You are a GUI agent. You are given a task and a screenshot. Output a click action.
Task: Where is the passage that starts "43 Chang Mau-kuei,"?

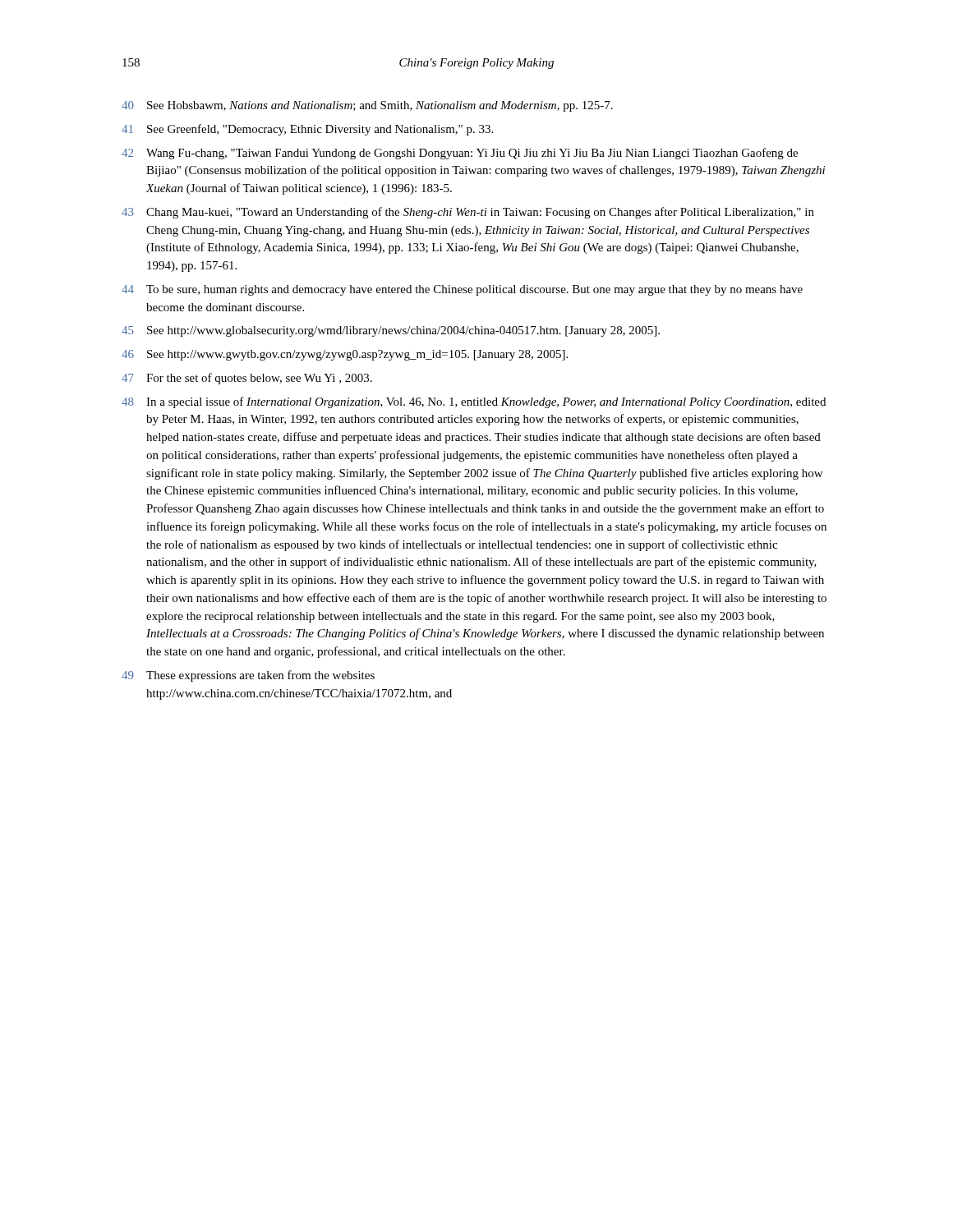(476, 239)
